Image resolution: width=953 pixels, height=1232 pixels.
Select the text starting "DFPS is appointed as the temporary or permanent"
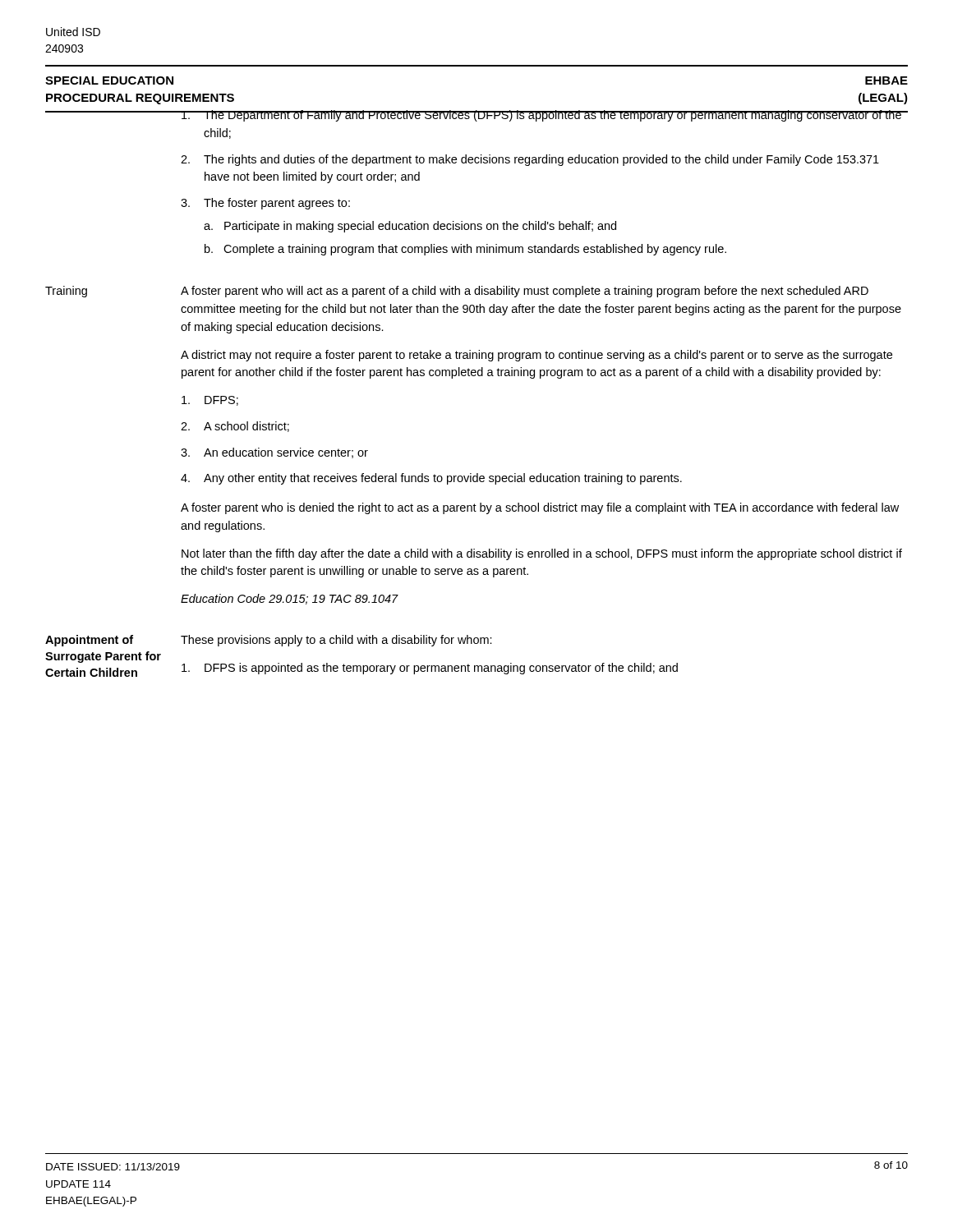[x=544, y=668]
